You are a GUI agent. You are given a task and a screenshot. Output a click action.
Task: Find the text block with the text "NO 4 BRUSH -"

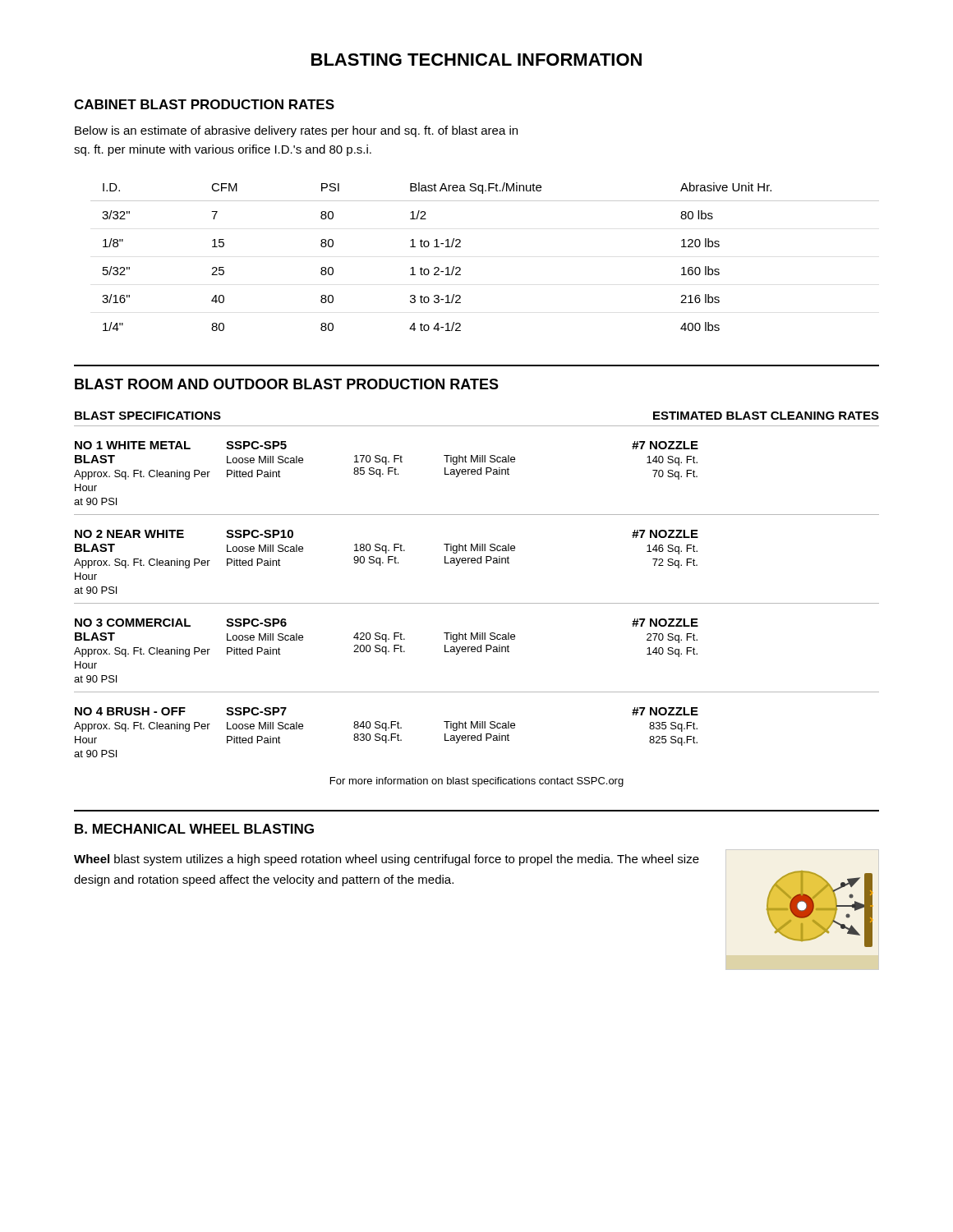386,732
